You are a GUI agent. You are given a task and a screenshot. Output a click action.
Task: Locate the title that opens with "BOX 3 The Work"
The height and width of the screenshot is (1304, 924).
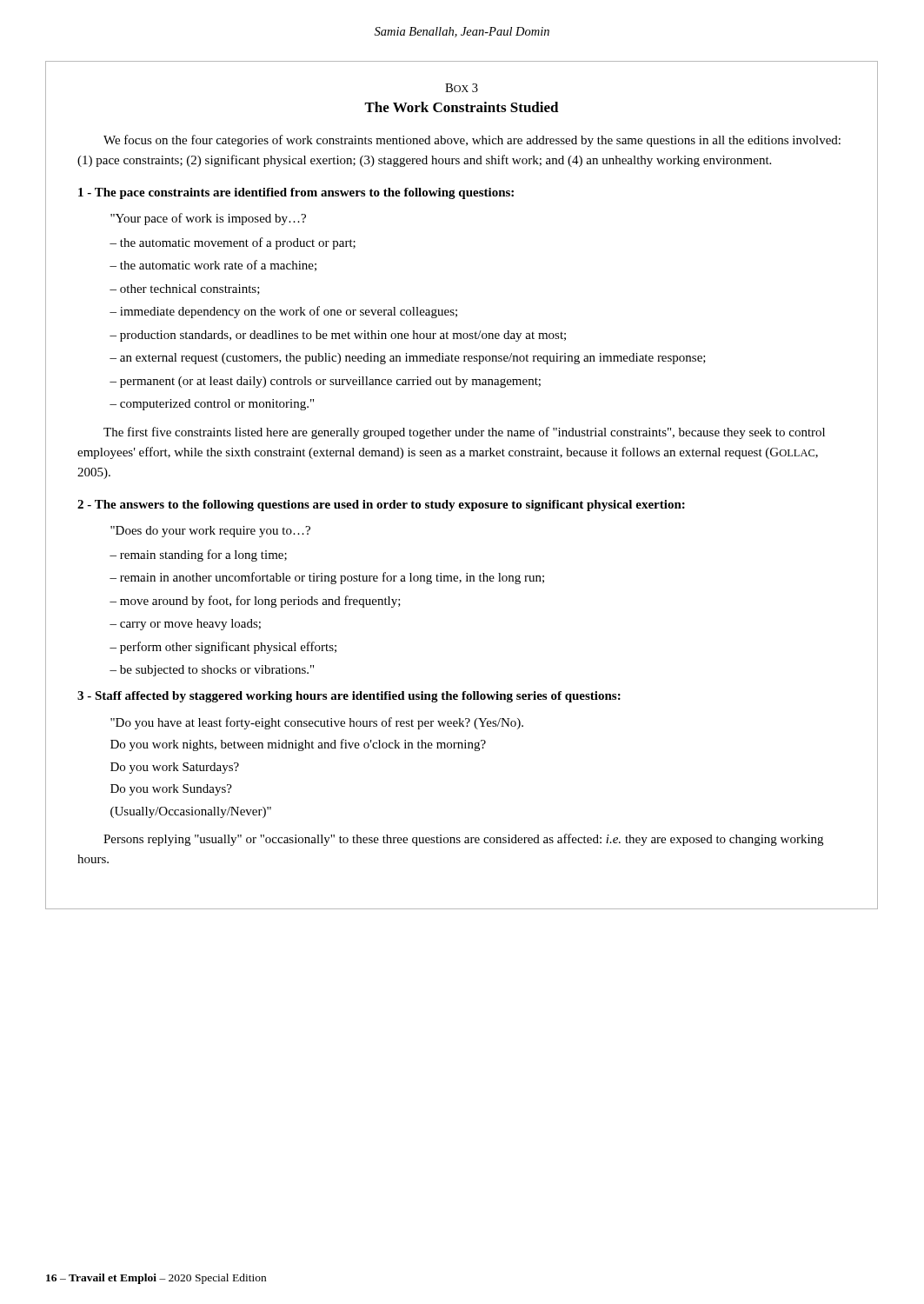click(x=462, y=99)
